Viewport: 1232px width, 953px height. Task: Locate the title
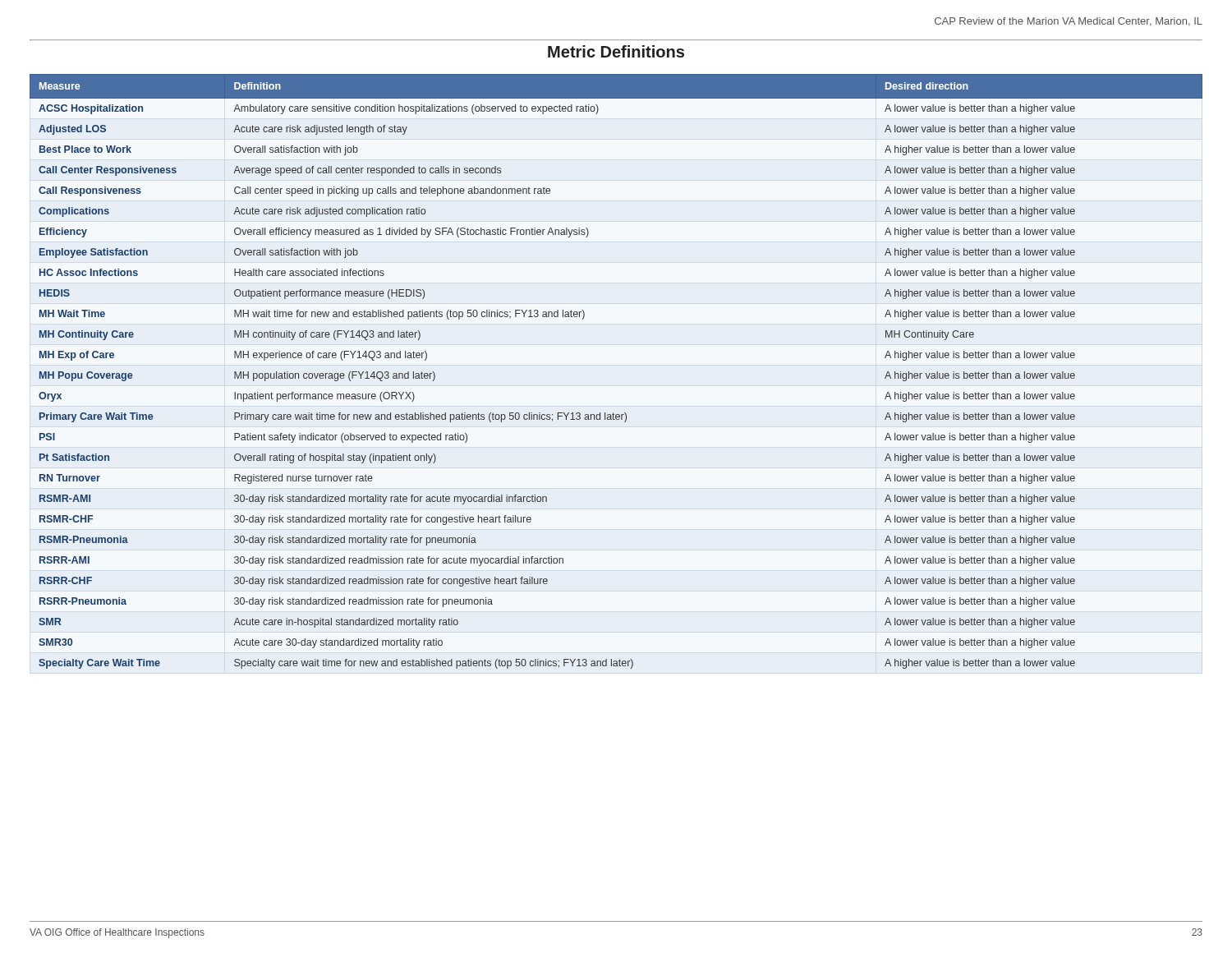tap(616, 52)
